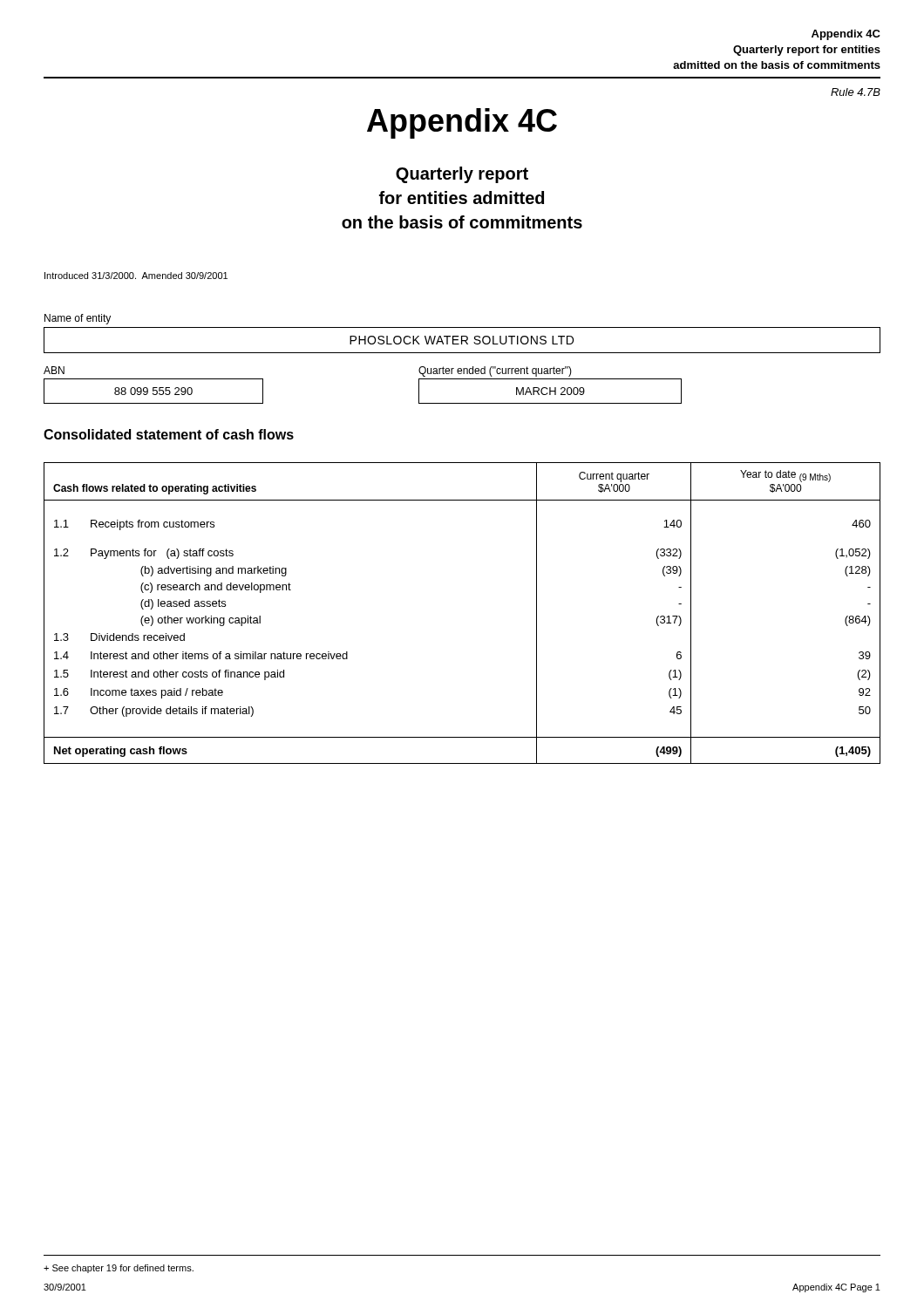Locate the title that reads "Appendix 4C"

pos(462,121)
